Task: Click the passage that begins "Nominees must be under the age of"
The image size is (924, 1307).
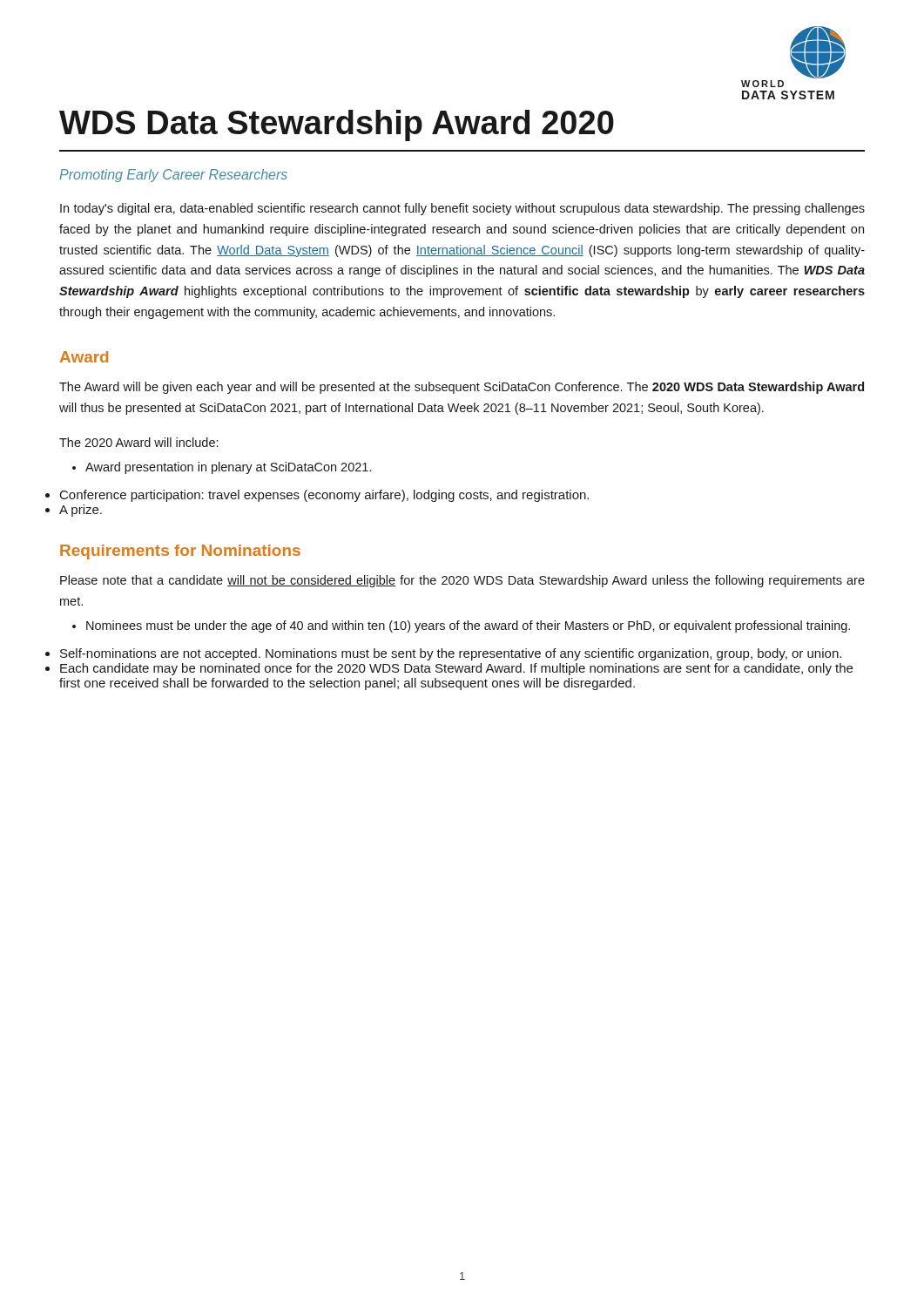Action: pos(475,626)
